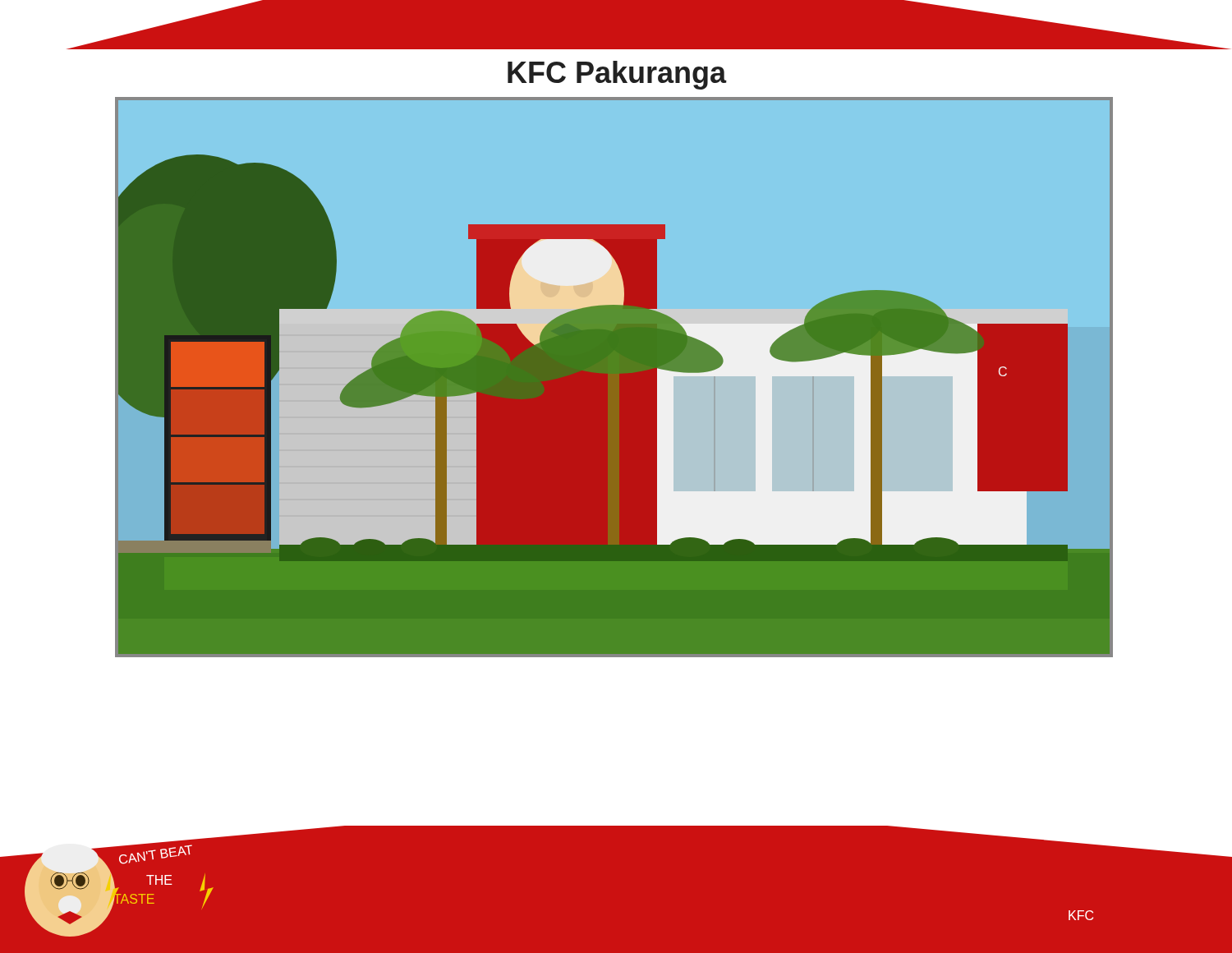The width and height of the screenshot is (1232, 953).
Task: Locate the title
Action: pyautogui.click(x=616, y=73)
